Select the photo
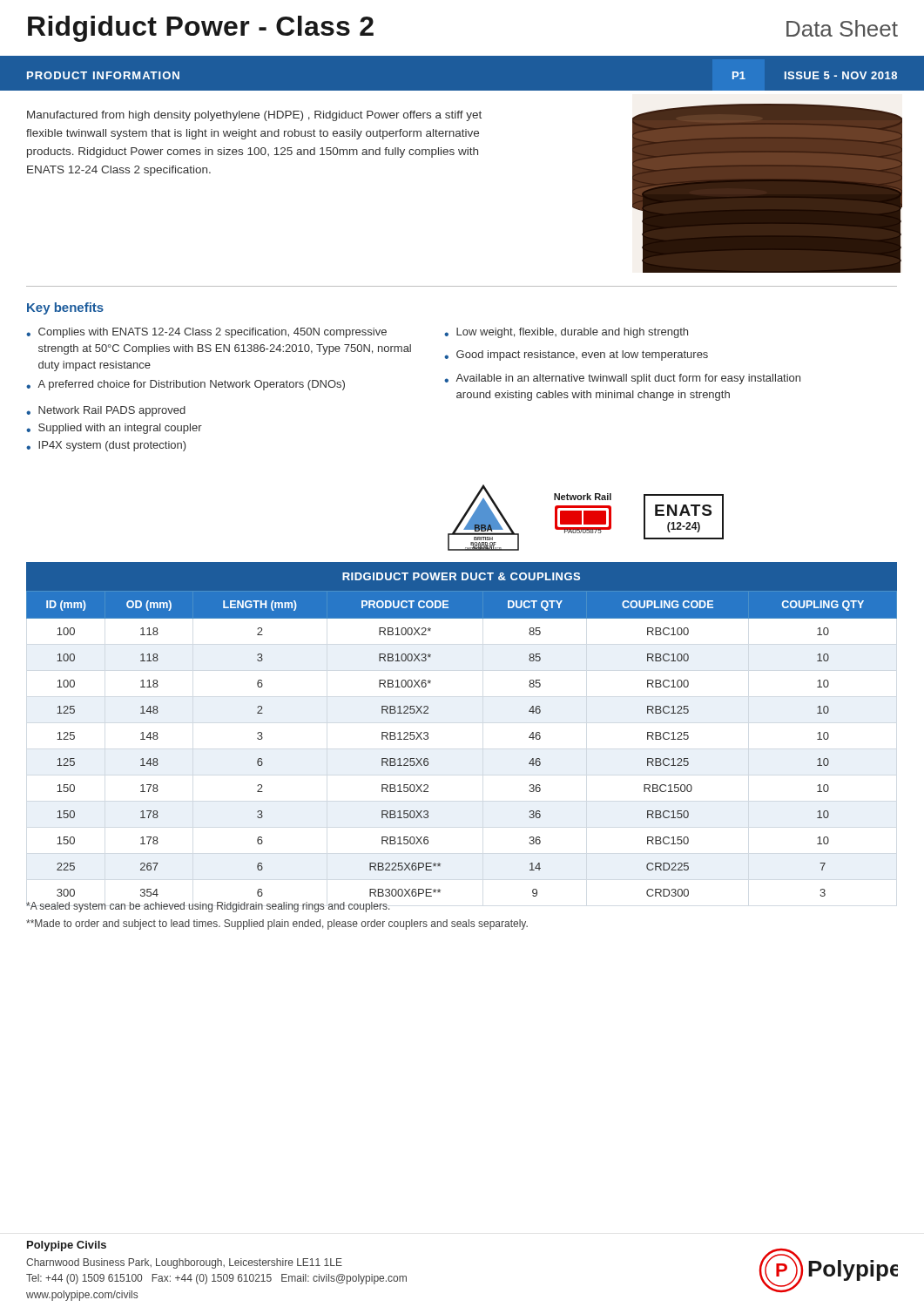 767,183
